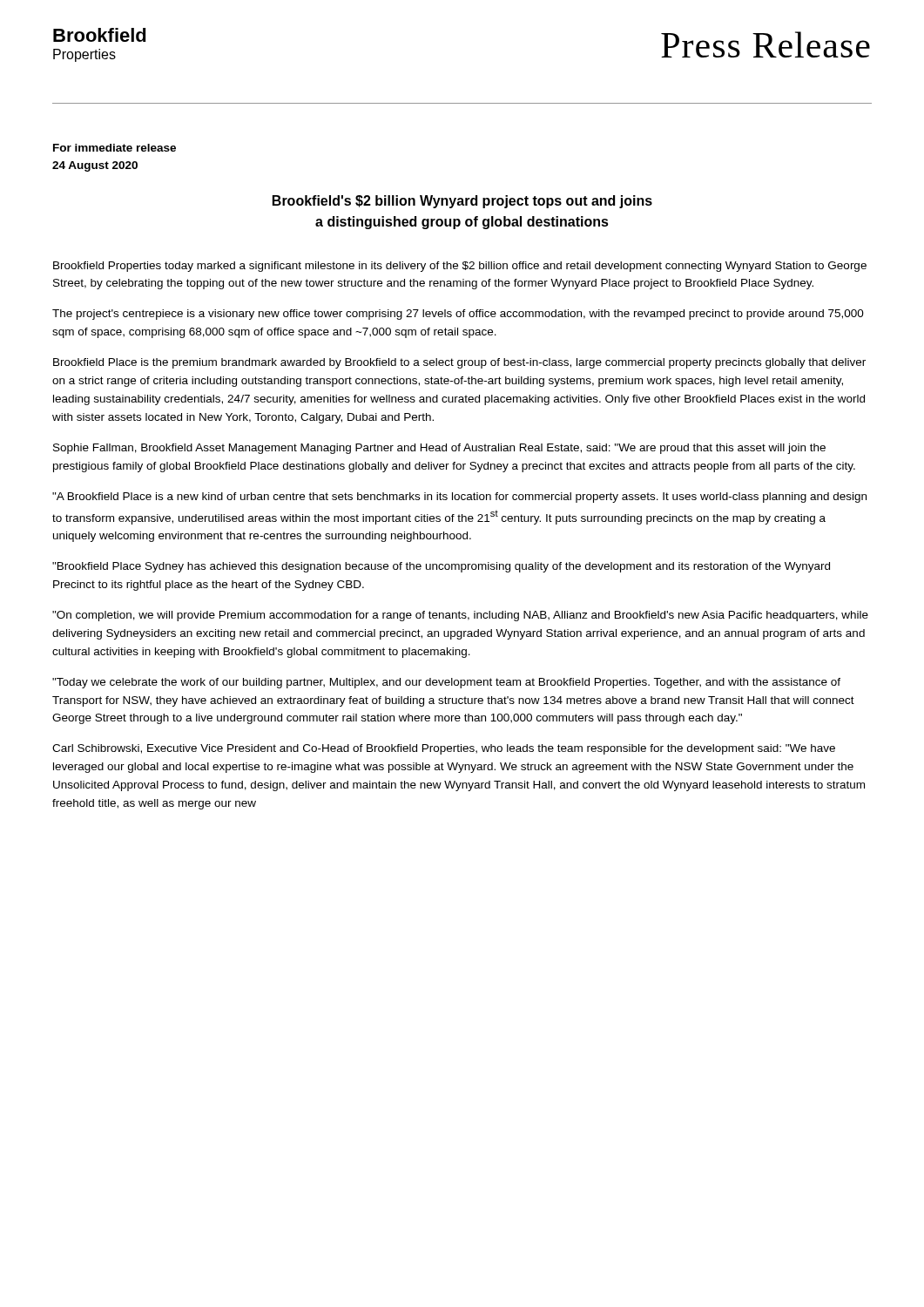Locate the title containing "Brookfield Properties"
The height and width of the screenshot is (1307, 924).
(139, 44)
